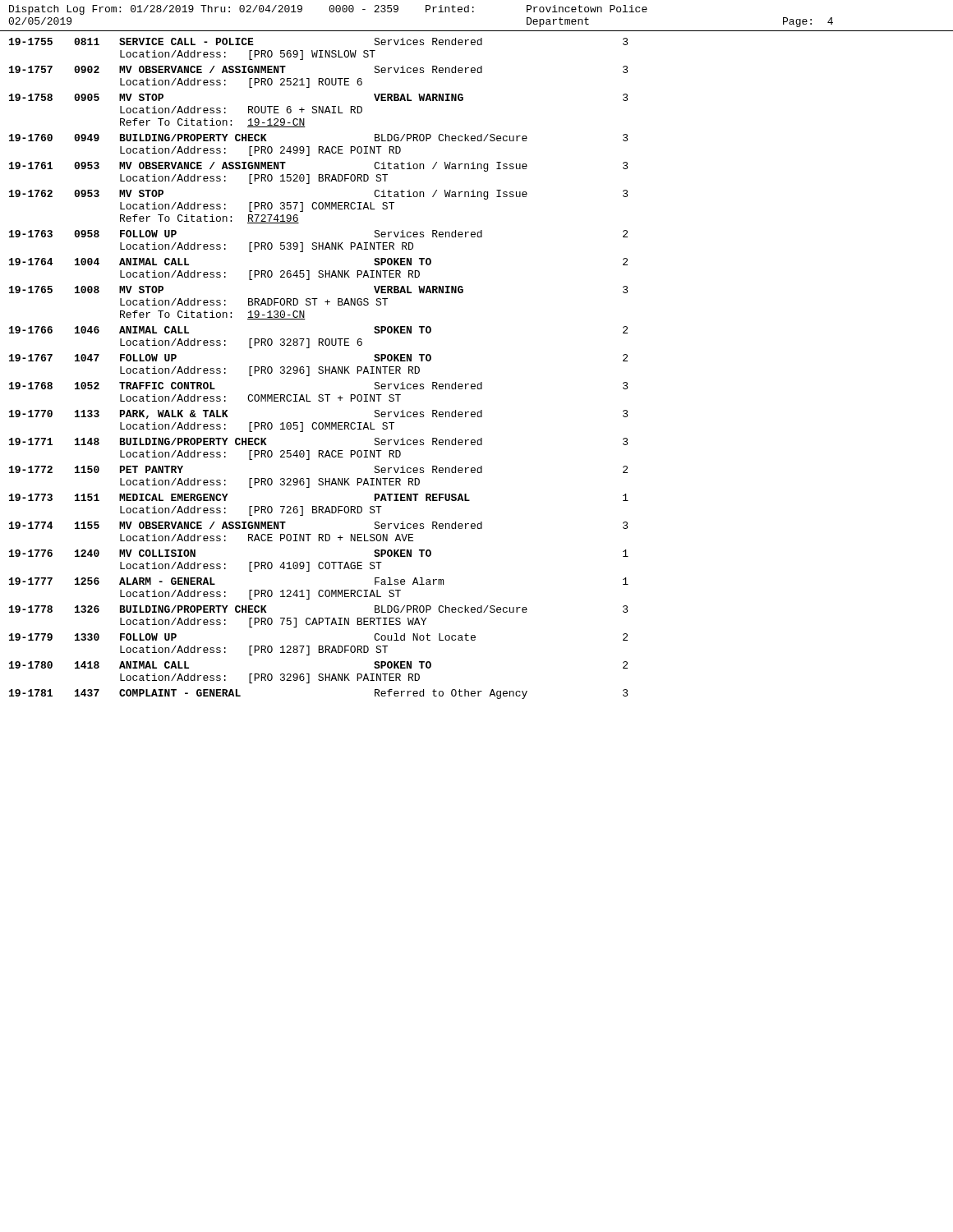Locate the block starting "19-1765 1008 MV STOP VERBAL WARNING"
This screenshot has width=953, height=1232.
coord(31,290)
